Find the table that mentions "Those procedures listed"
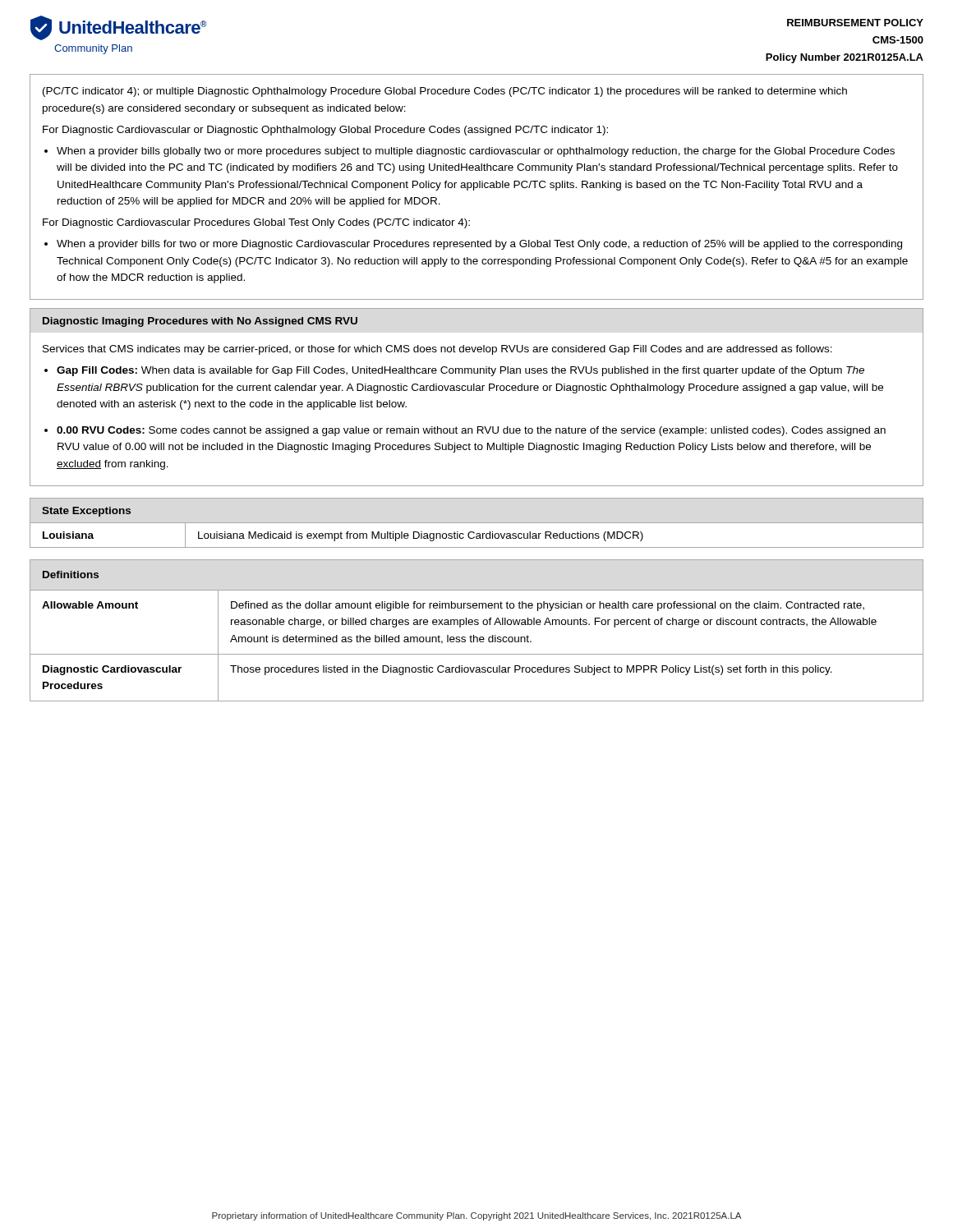953x1232 pixels. coord(476,630)
